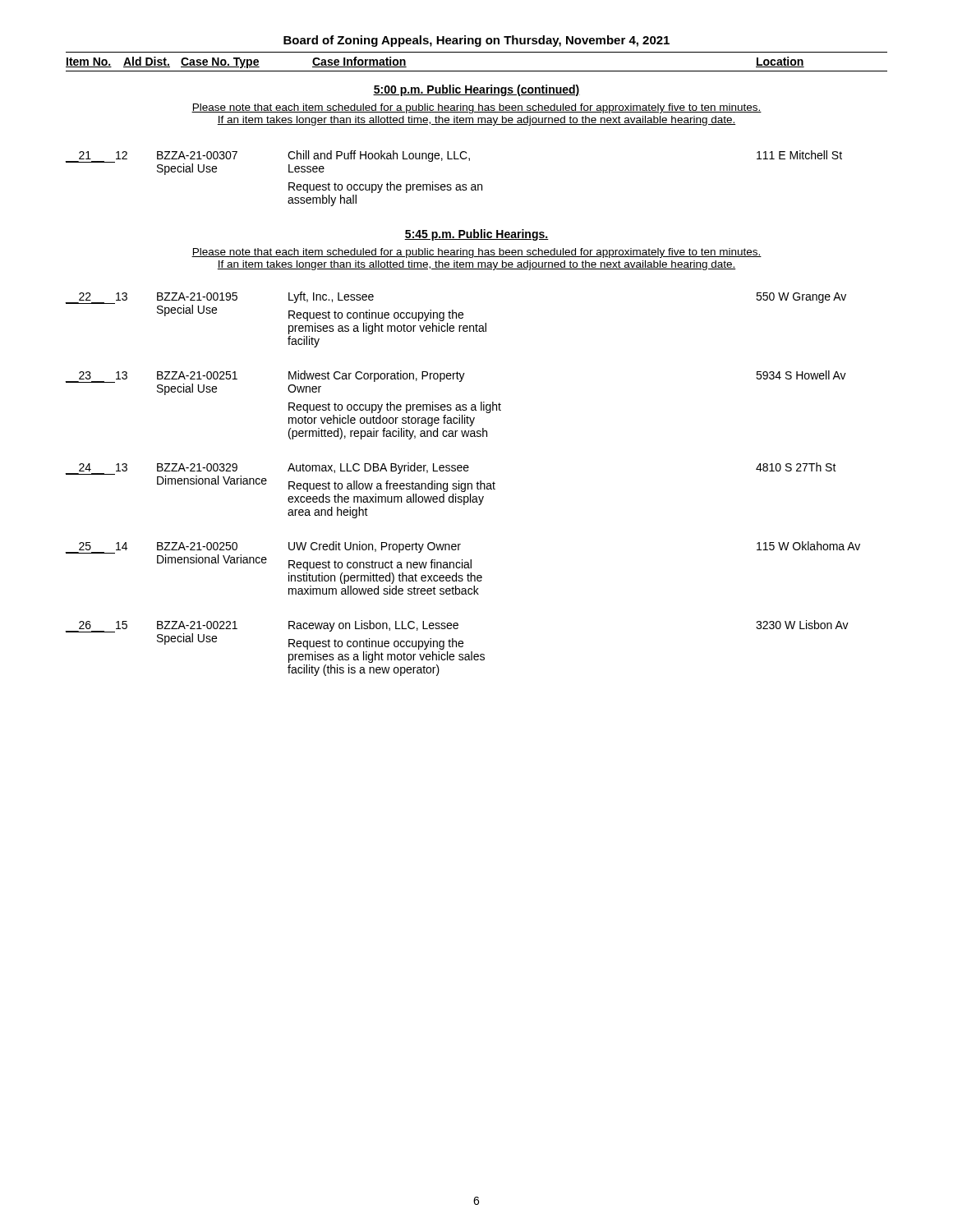Where is the section header that starts "5:00 p.m. Public Hearings"?

tap(476, 90)
